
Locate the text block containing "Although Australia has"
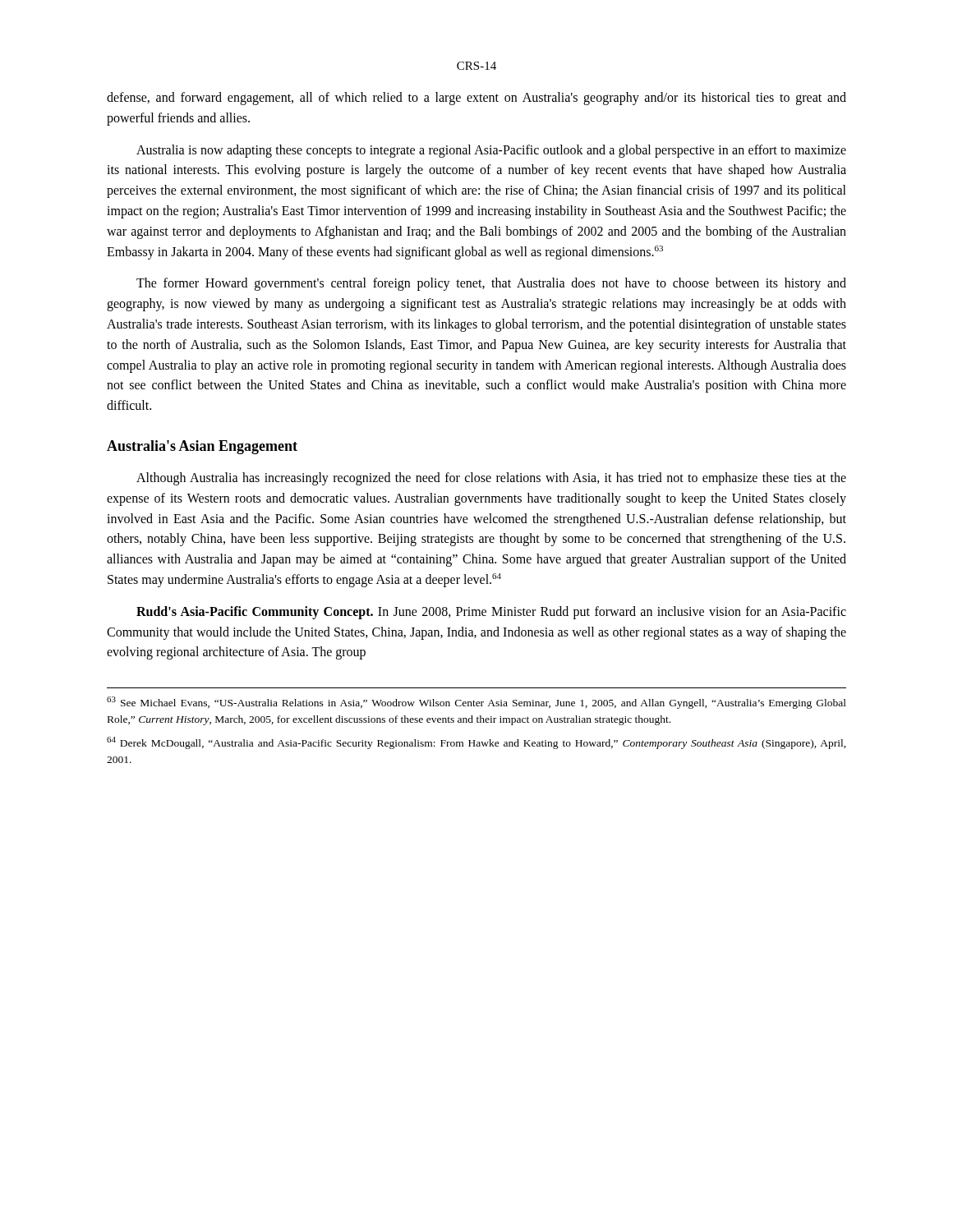click(x=476, y=529)
